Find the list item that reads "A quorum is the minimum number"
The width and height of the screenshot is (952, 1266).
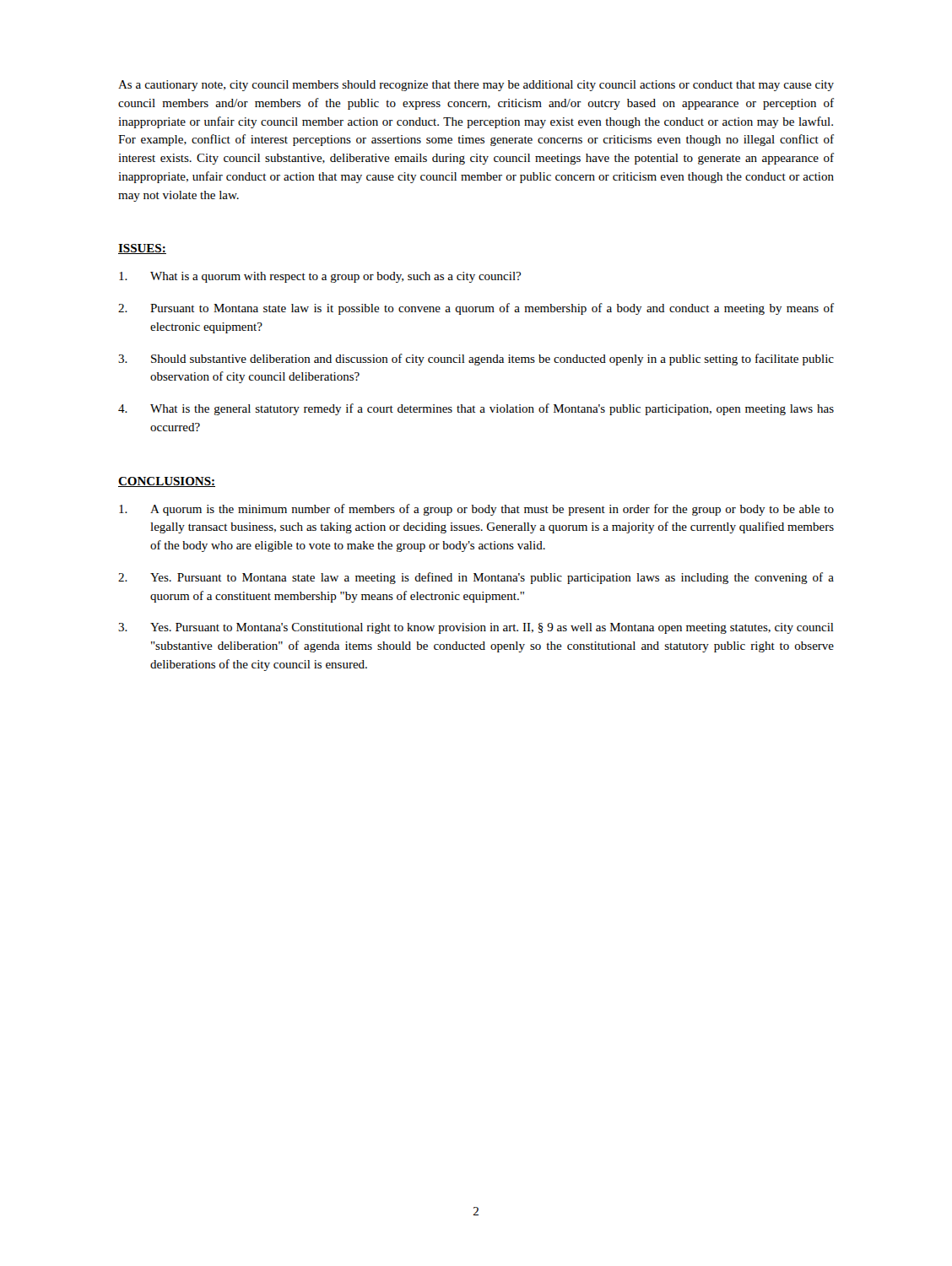(476, 528)
